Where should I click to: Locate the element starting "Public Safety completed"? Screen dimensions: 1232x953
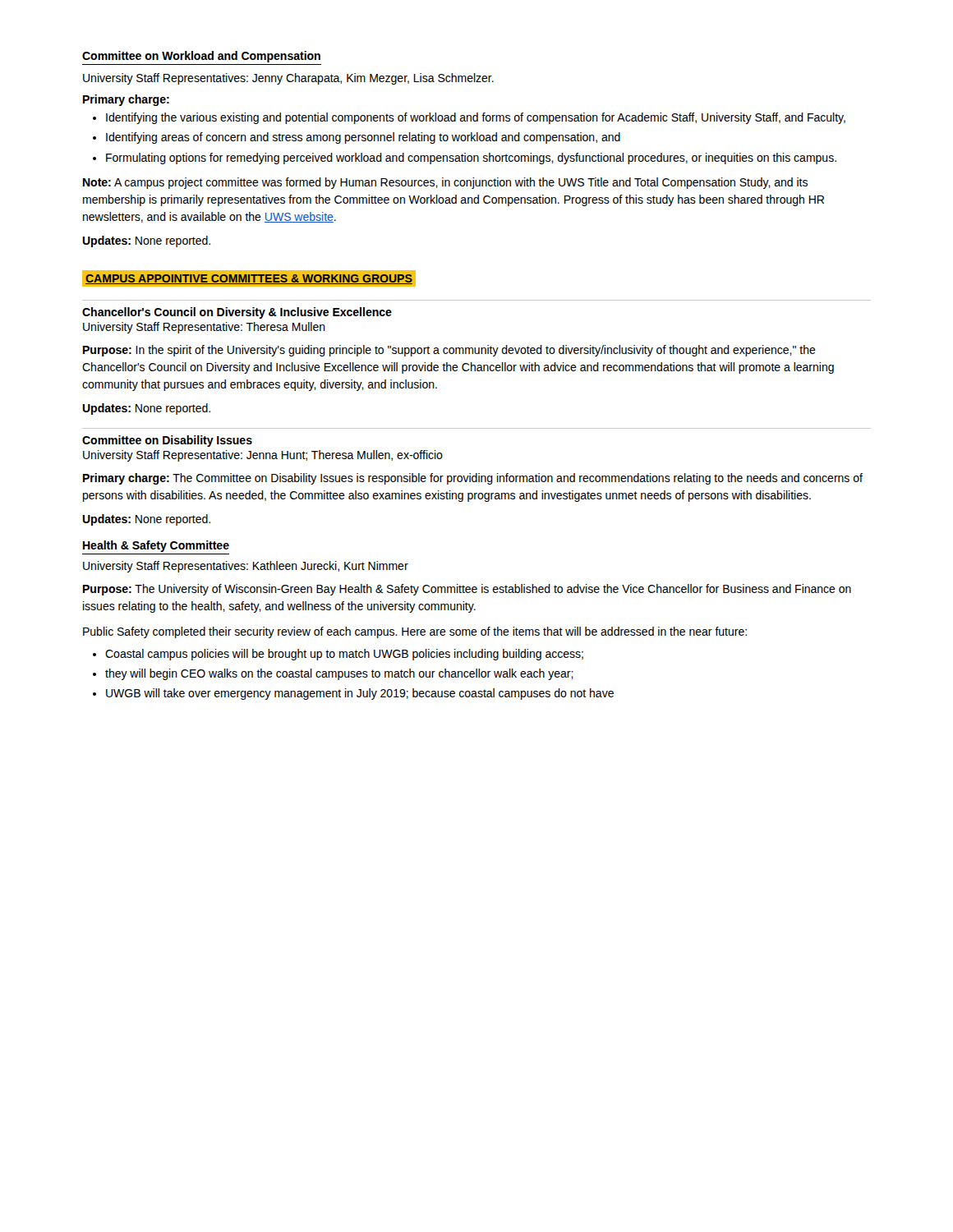[415, 632]
